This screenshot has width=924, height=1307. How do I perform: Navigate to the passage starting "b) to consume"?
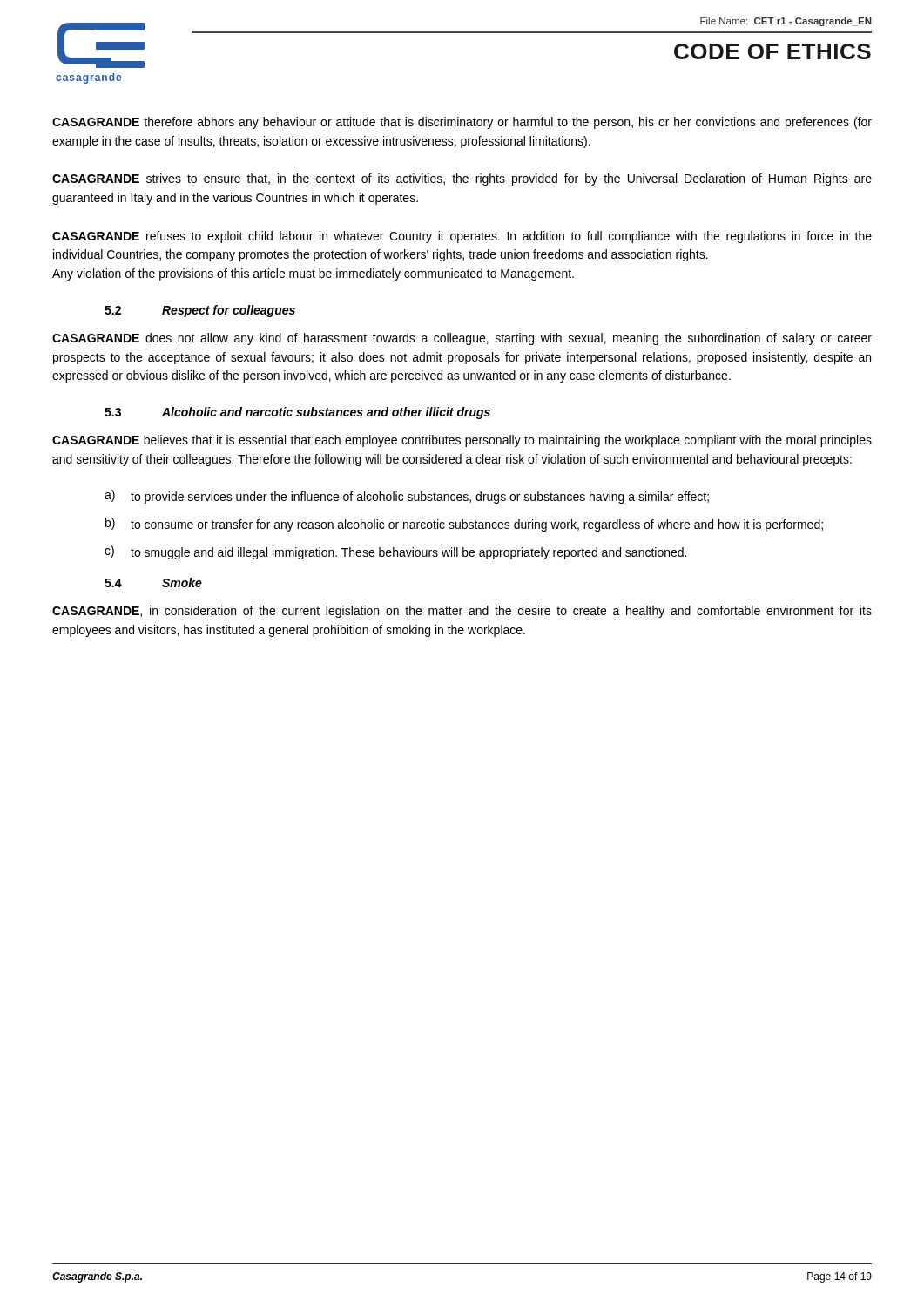tap(488, 525)
